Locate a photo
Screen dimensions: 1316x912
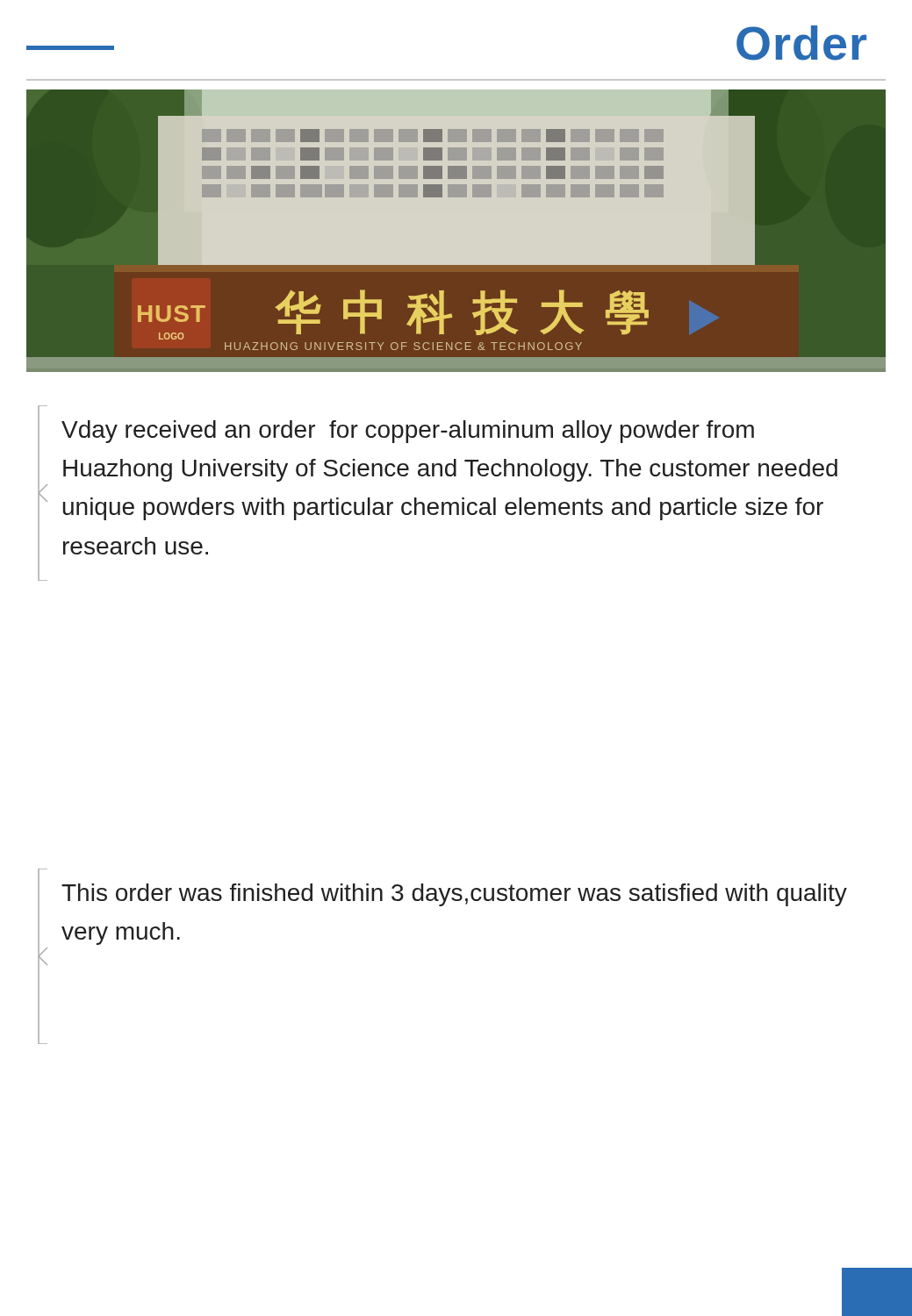[x=456, y=231]
